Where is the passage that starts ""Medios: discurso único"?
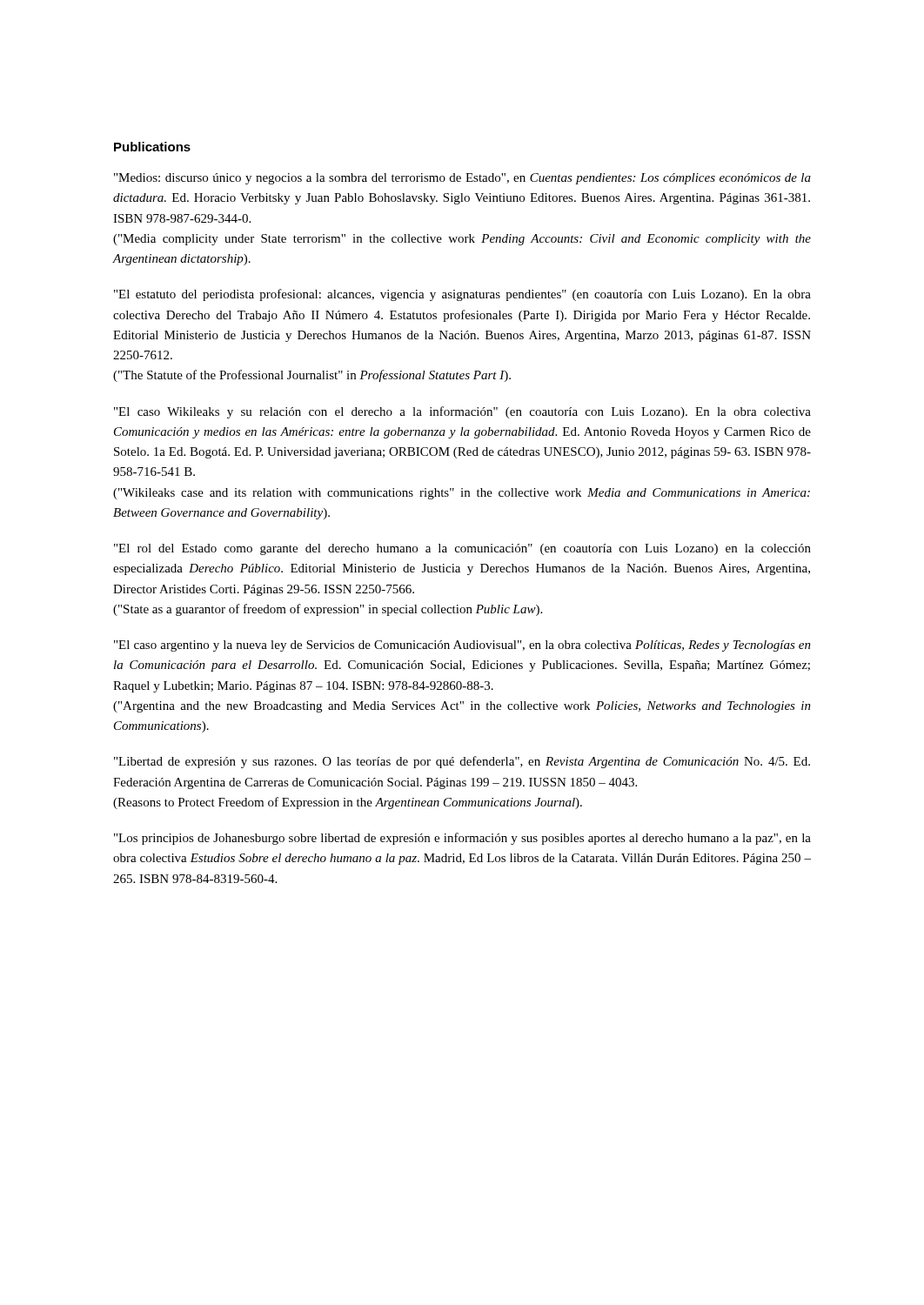924x1305 pixels. (462, 179)
